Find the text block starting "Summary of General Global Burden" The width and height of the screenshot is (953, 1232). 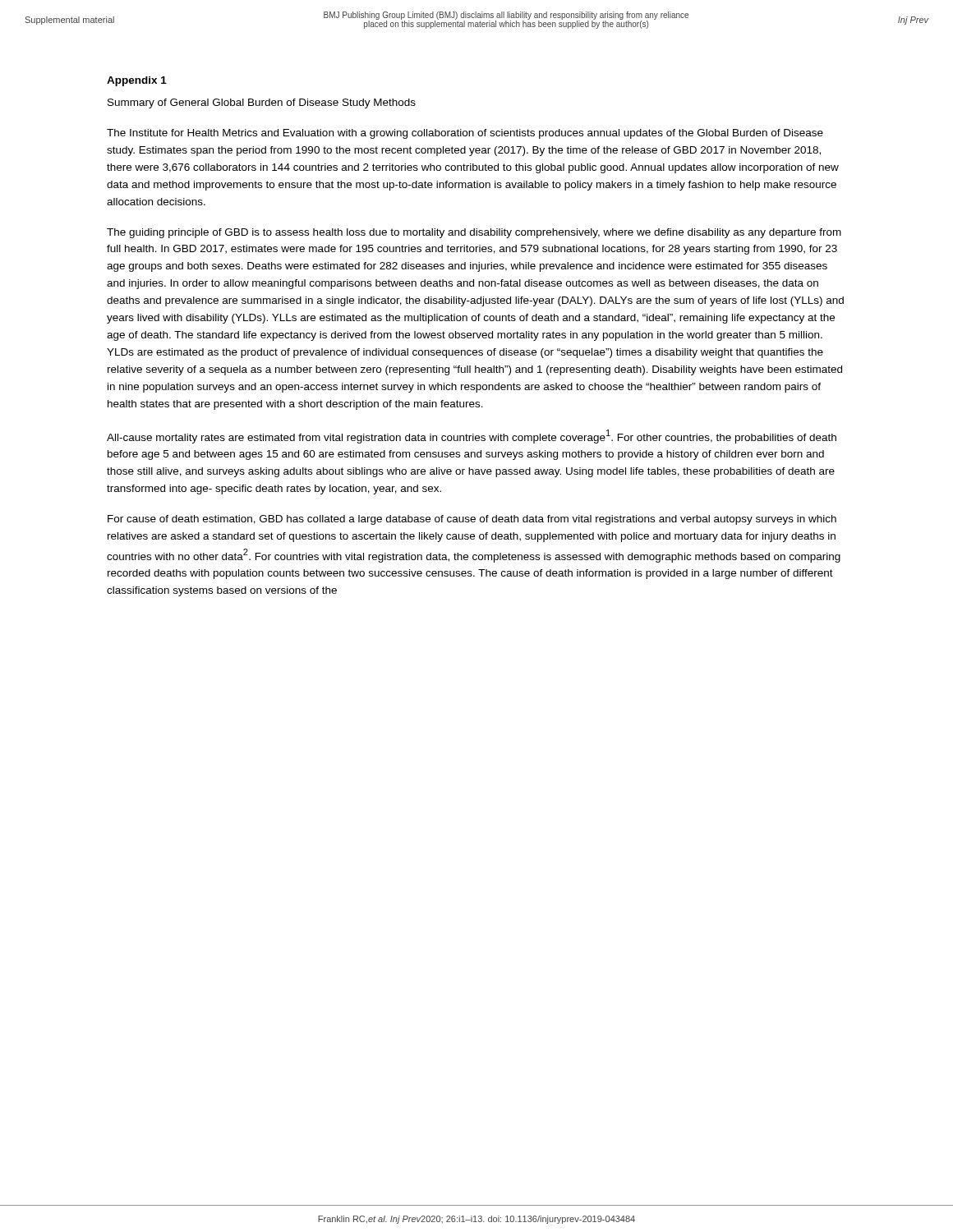[261, 102]
